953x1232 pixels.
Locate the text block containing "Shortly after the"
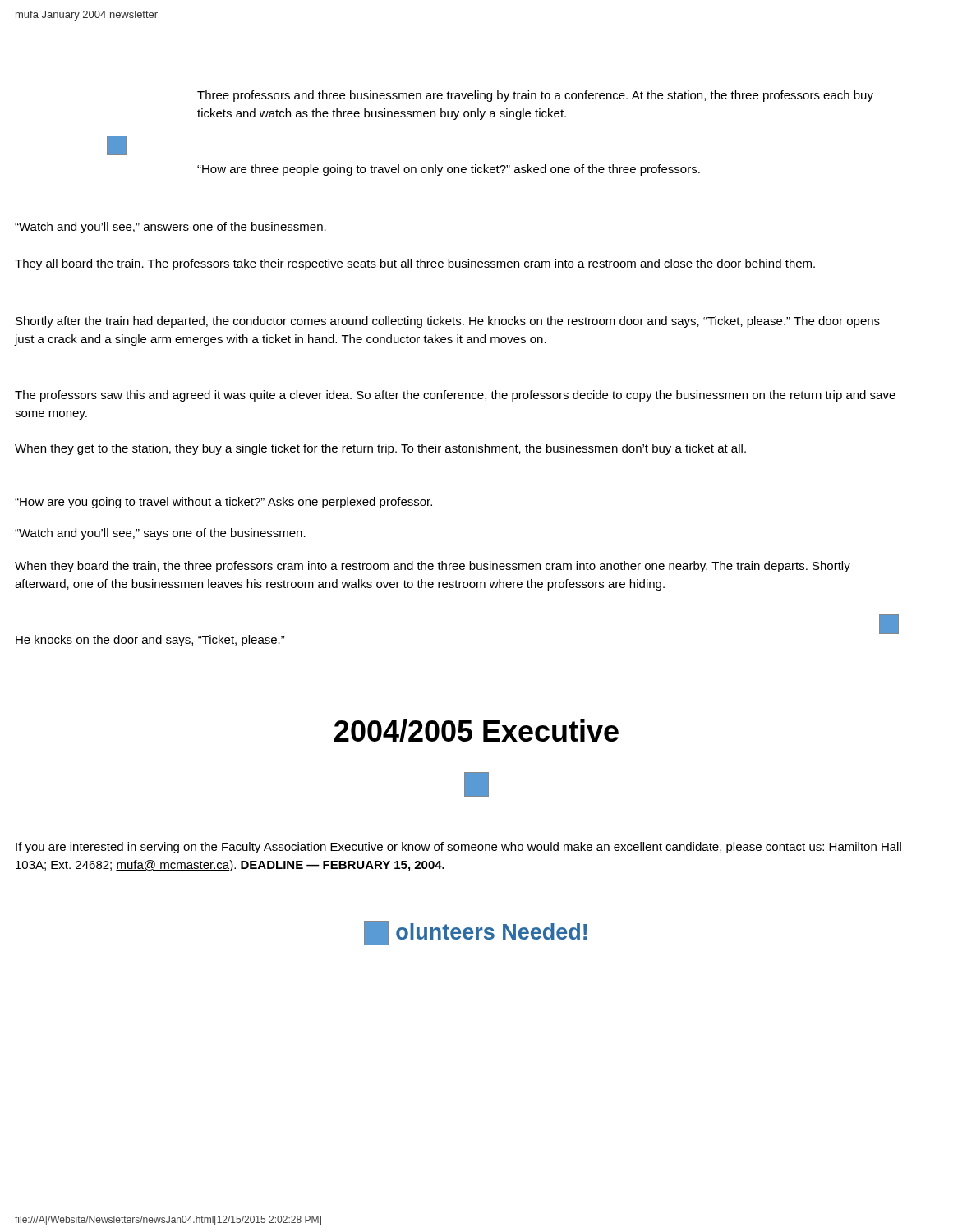point(447,330)
